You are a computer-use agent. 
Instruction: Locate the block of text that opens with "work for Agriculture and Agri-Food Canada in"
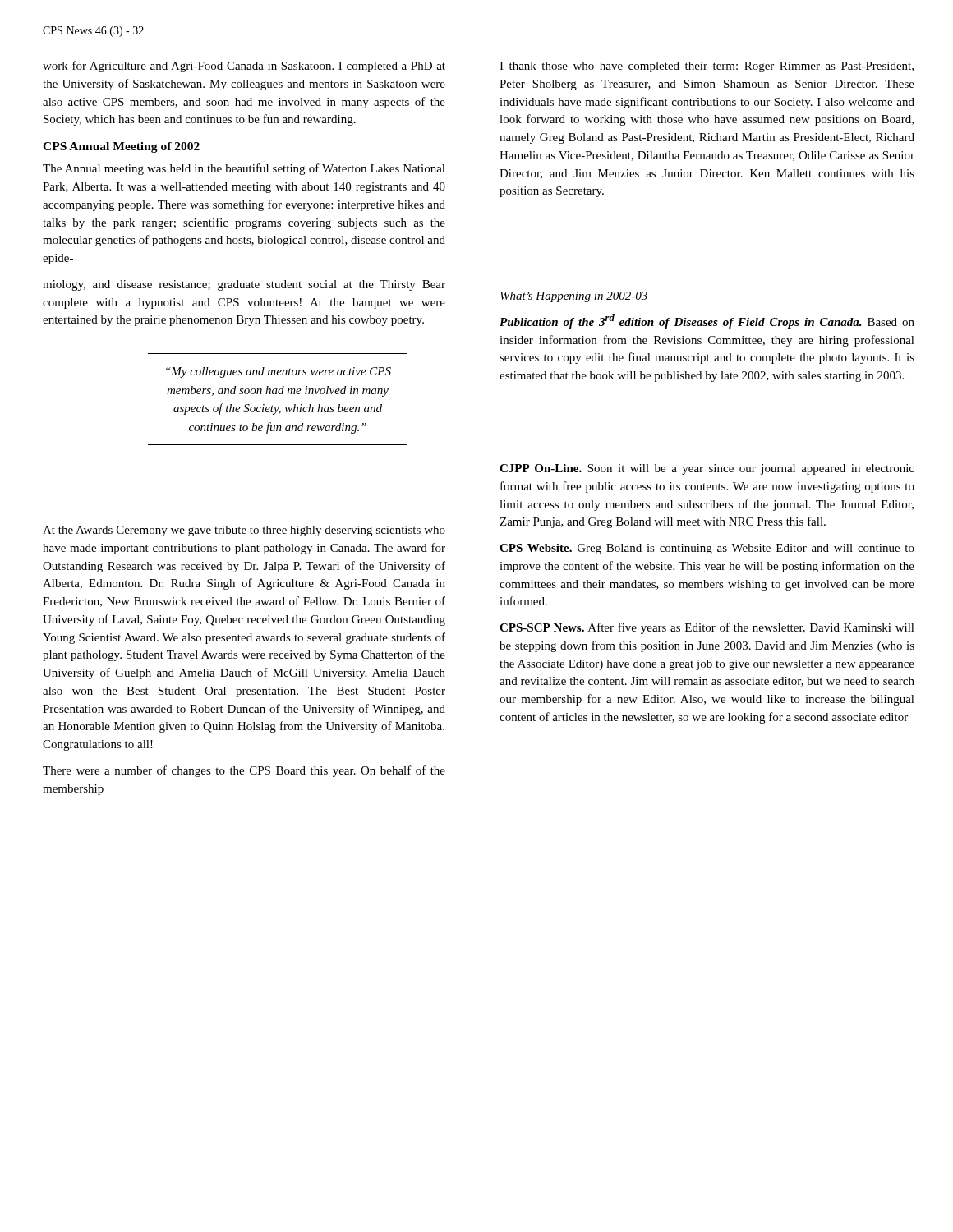[244, 194]
